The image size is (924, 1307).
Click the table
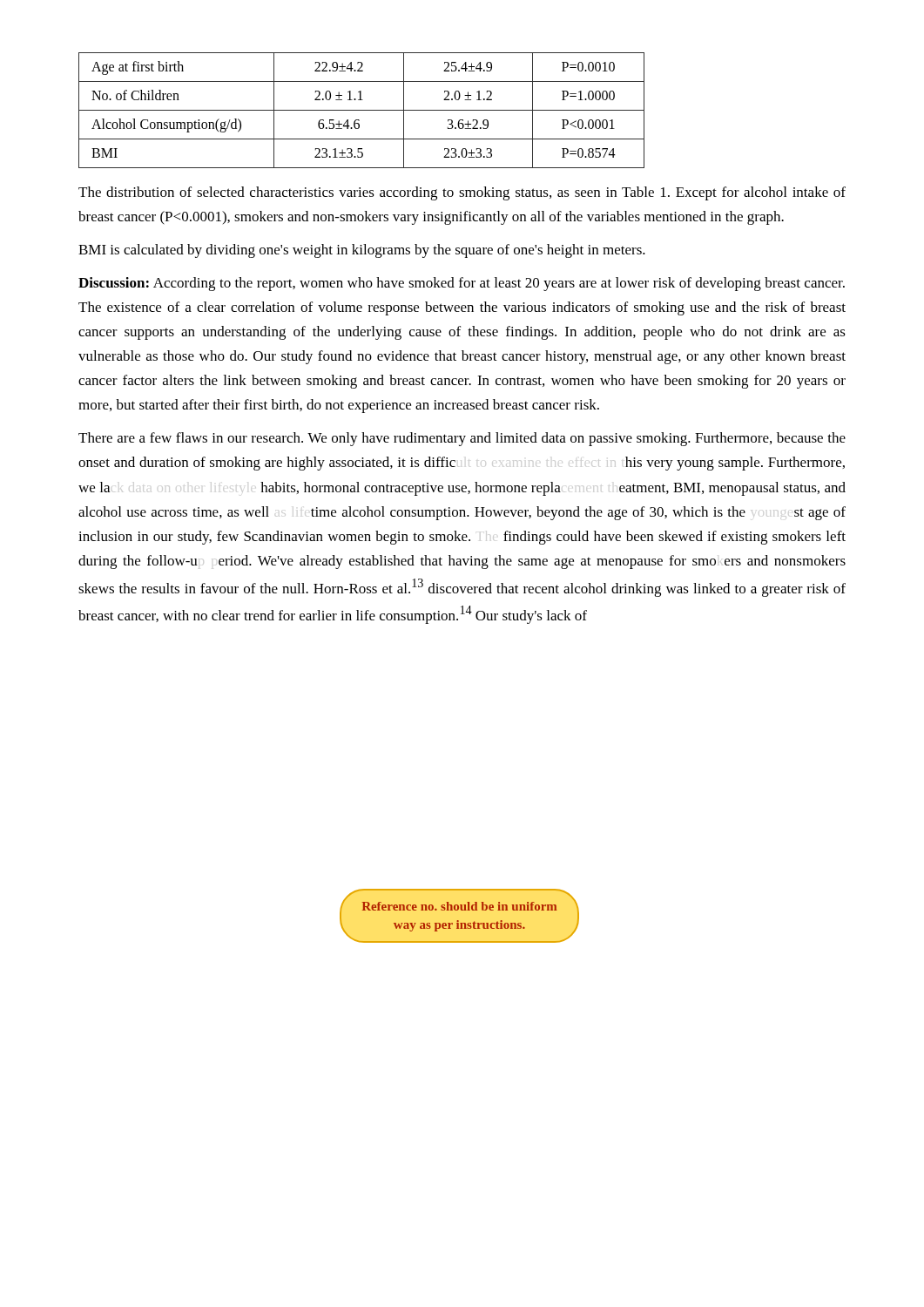pos(462,110)
